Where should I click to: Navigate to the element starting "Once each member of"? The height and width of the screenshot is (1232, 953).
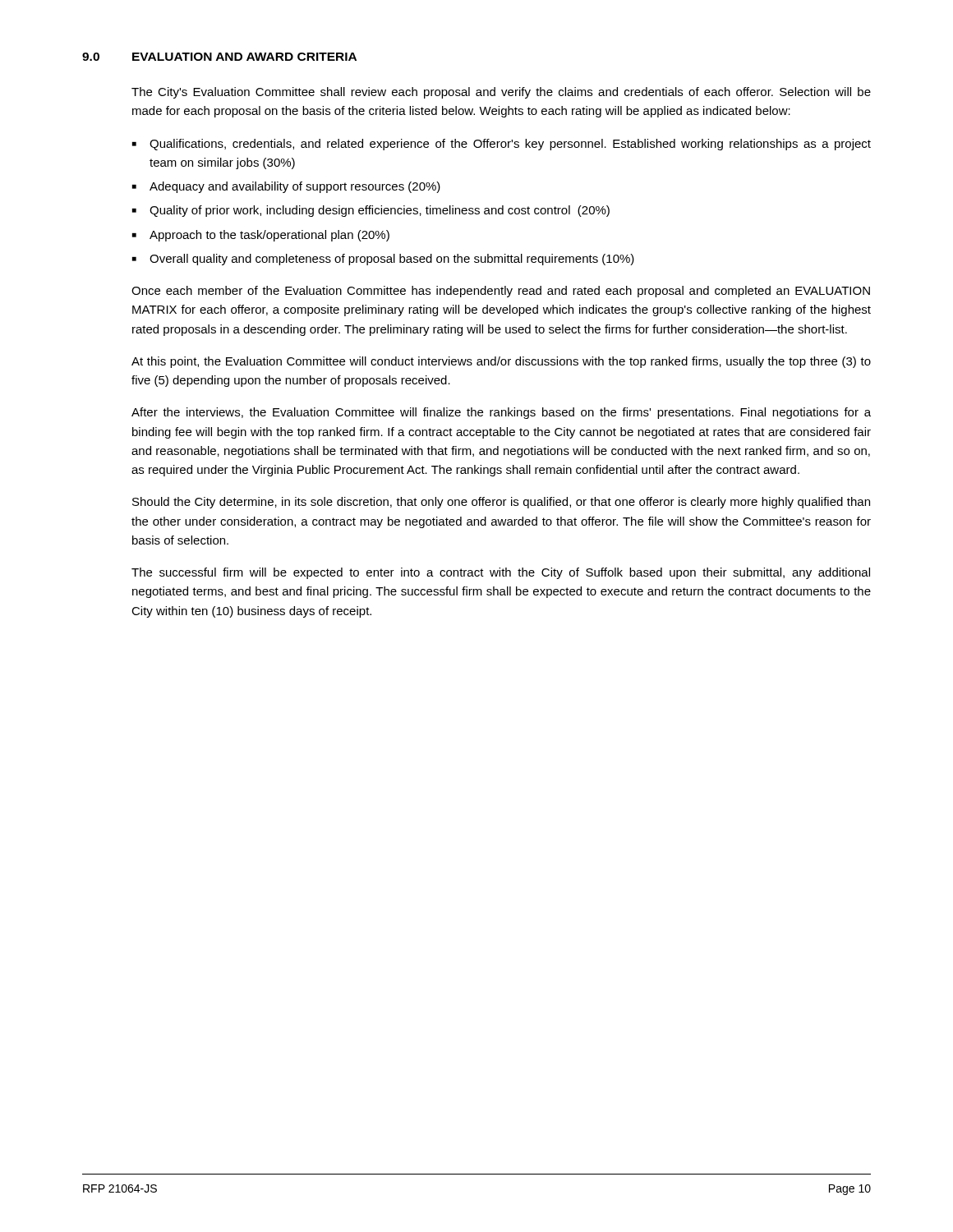pos(501,309)
